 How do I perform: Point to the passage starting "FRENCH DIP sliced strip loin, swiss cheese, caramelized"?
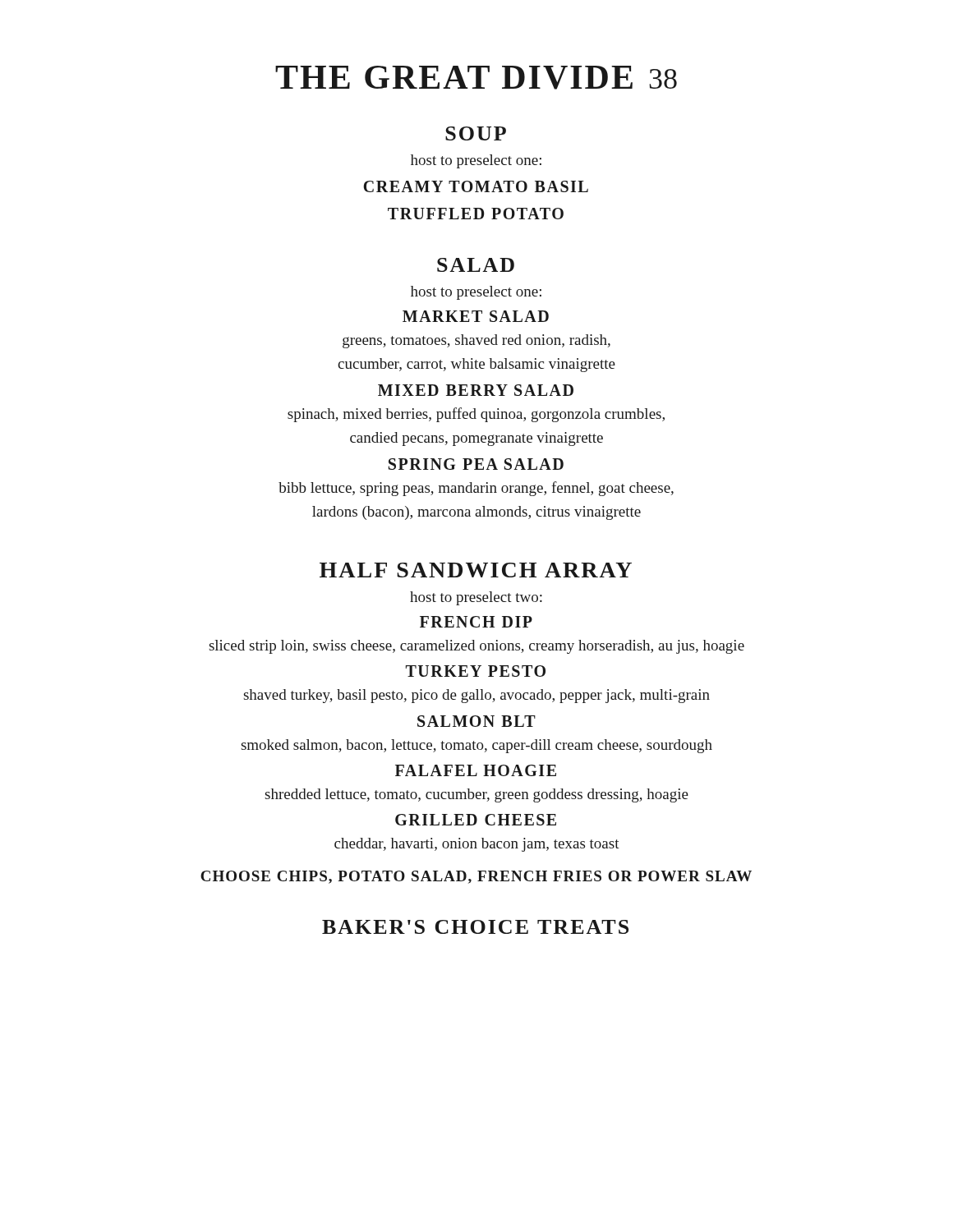tap(476, 635)
